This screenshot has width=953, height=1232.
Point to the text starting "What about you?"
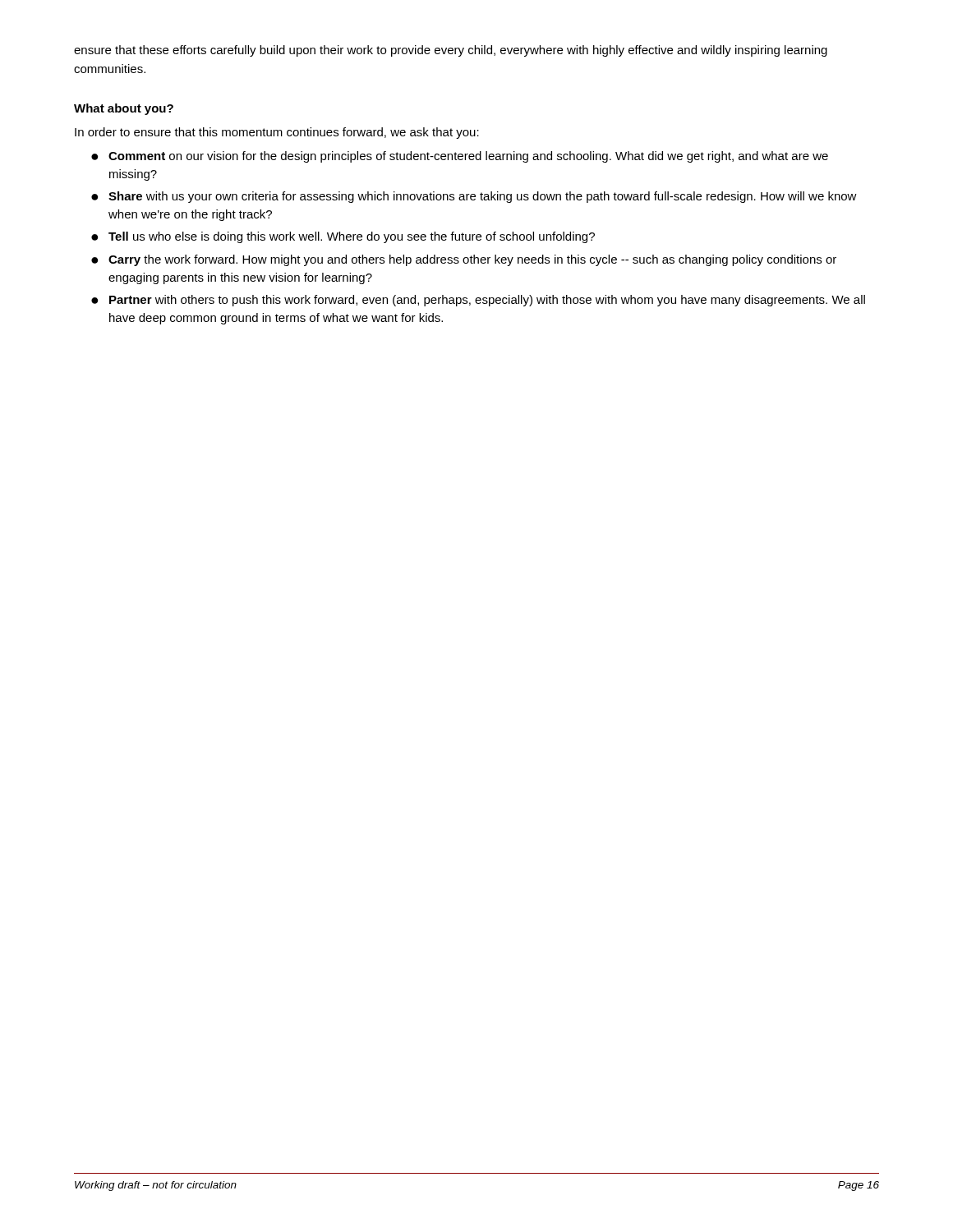coord(124,108)
